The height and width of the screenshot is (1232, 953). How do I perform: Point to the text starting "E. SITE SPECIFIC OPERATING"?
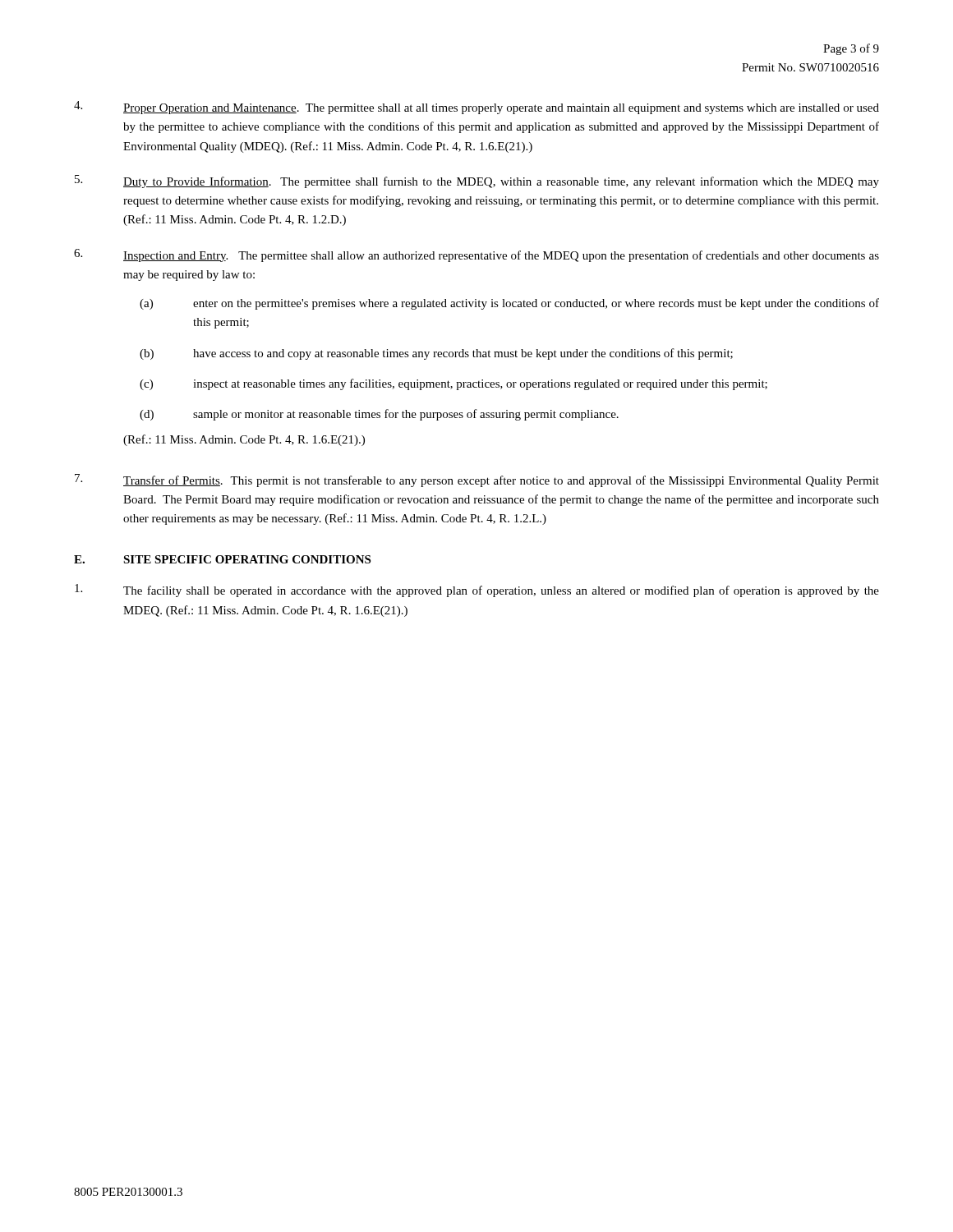[223, 560]
